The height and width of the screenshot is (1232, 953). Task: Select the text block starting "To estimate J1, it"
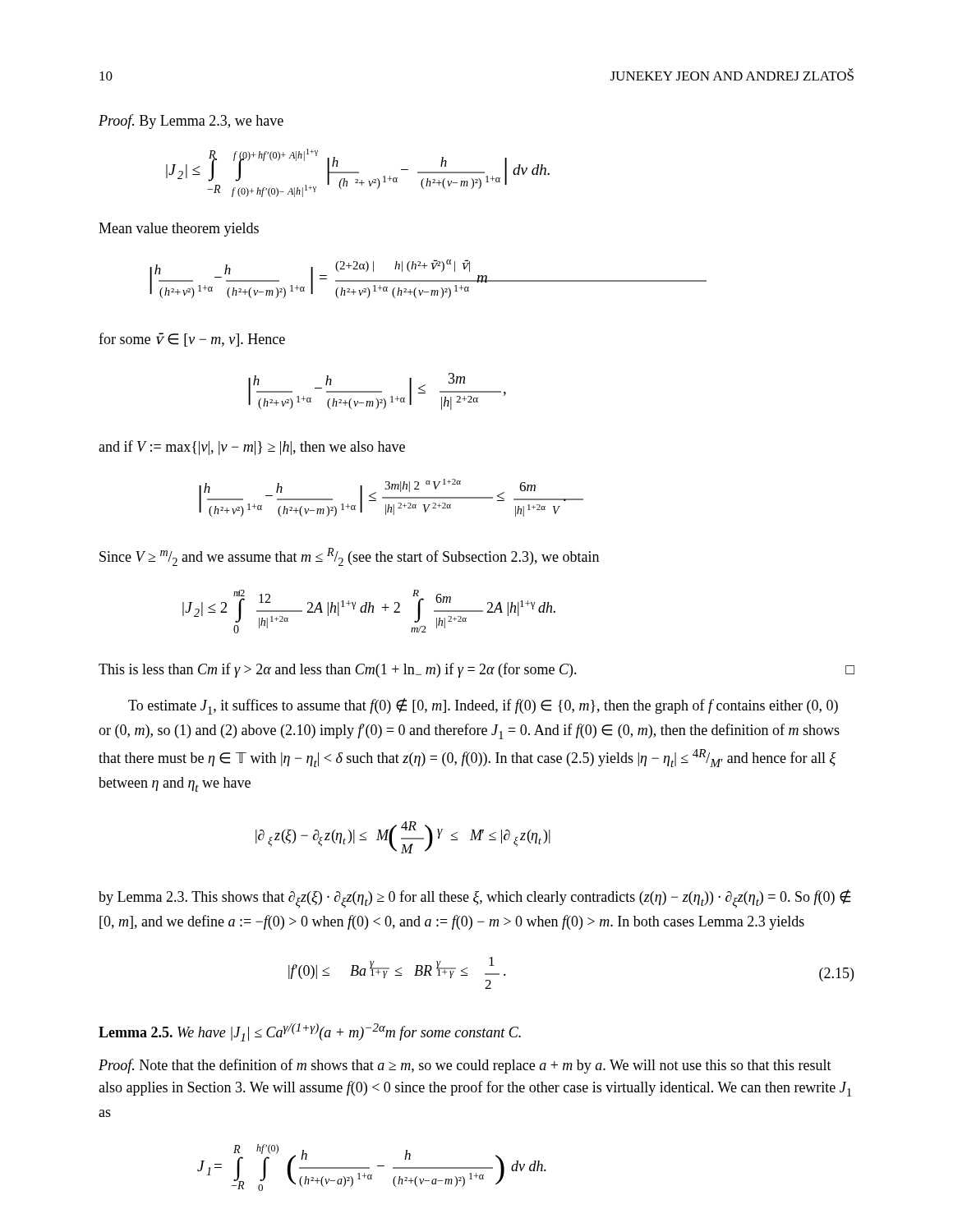(x=469, y=746)
